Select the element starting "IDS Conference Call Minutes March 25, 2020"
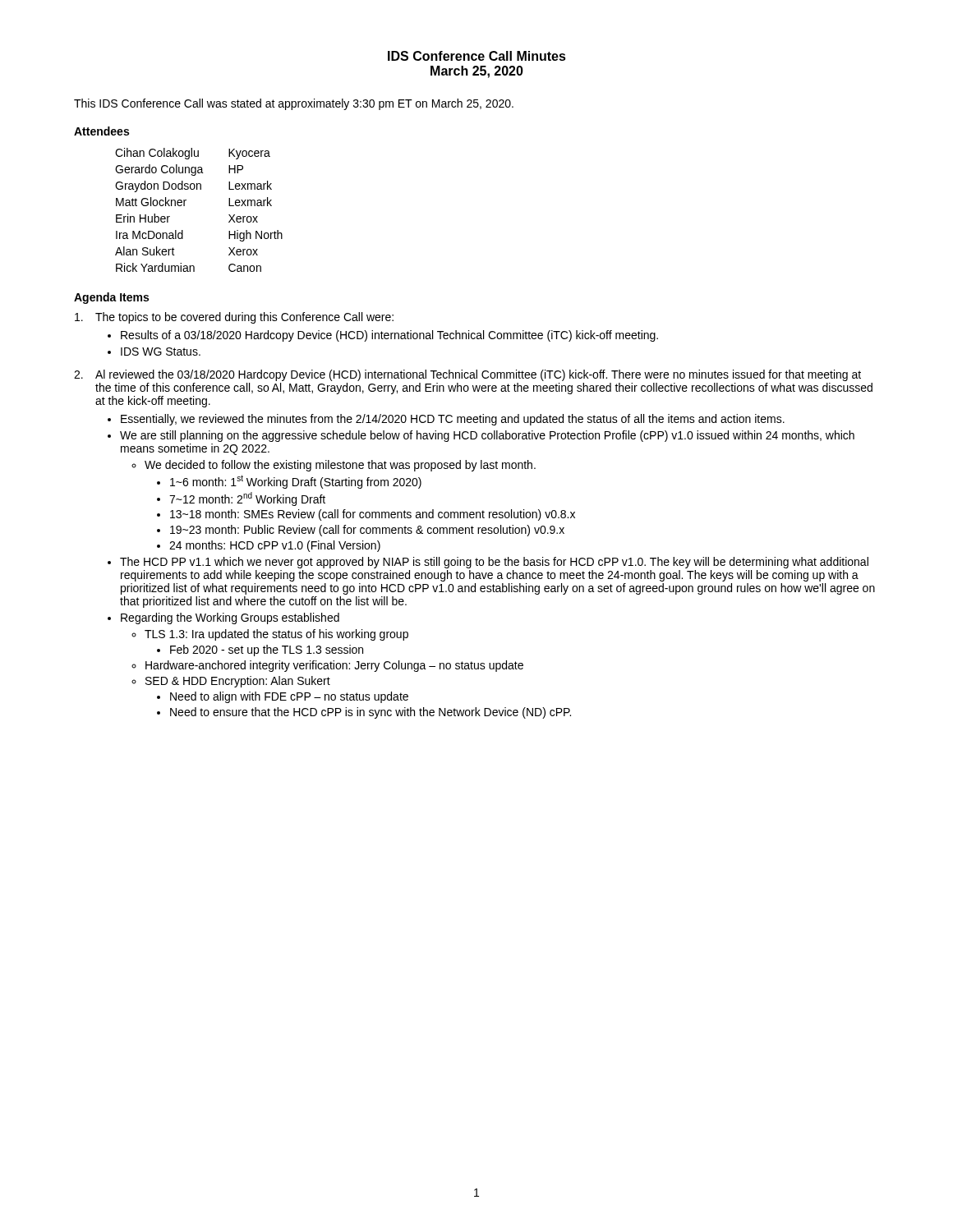This screenshot has width=953, height=1232. [x=476, y=64]
